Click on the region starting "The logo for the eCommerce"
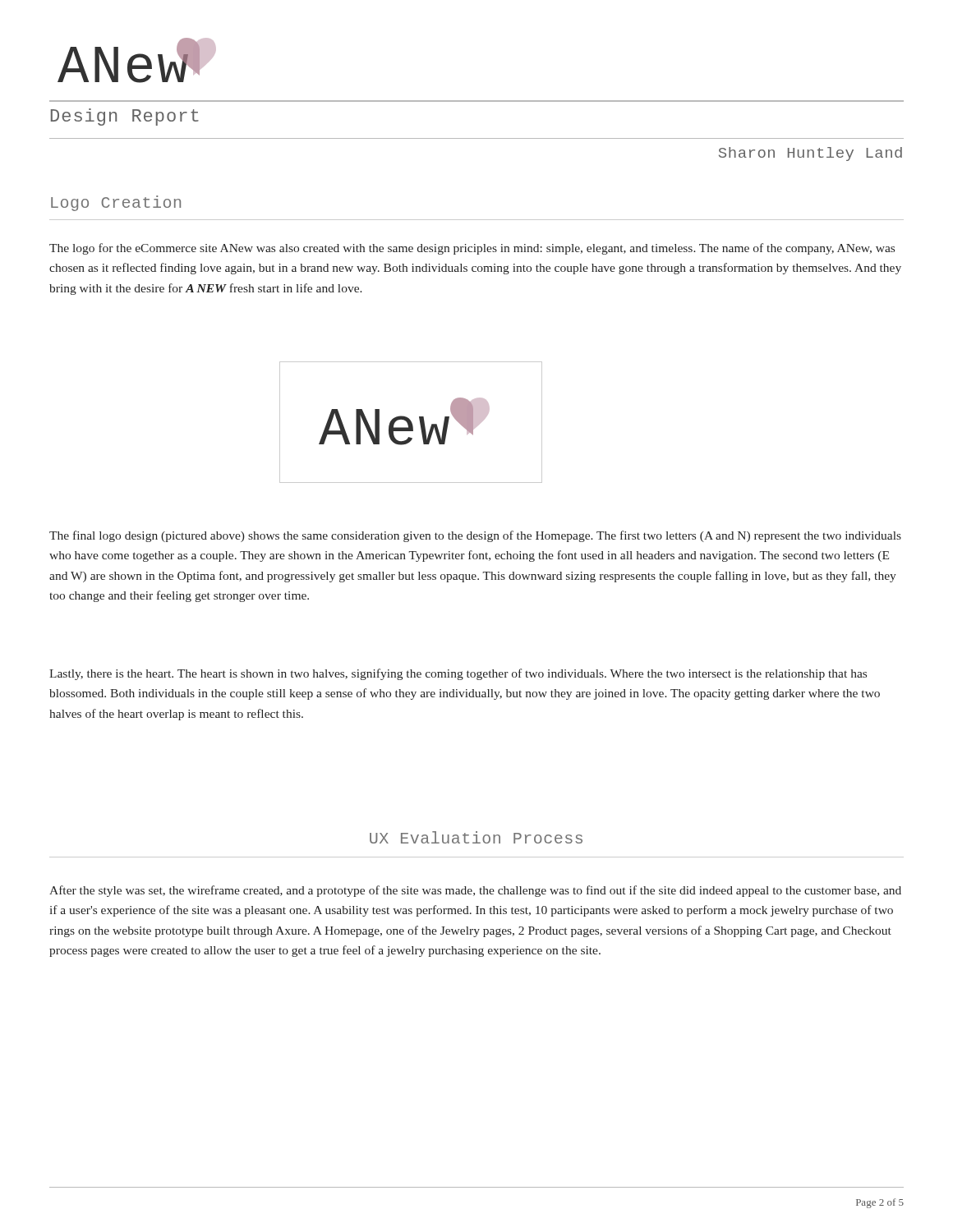Screen dimensions: 1232x953 point(475,268)
